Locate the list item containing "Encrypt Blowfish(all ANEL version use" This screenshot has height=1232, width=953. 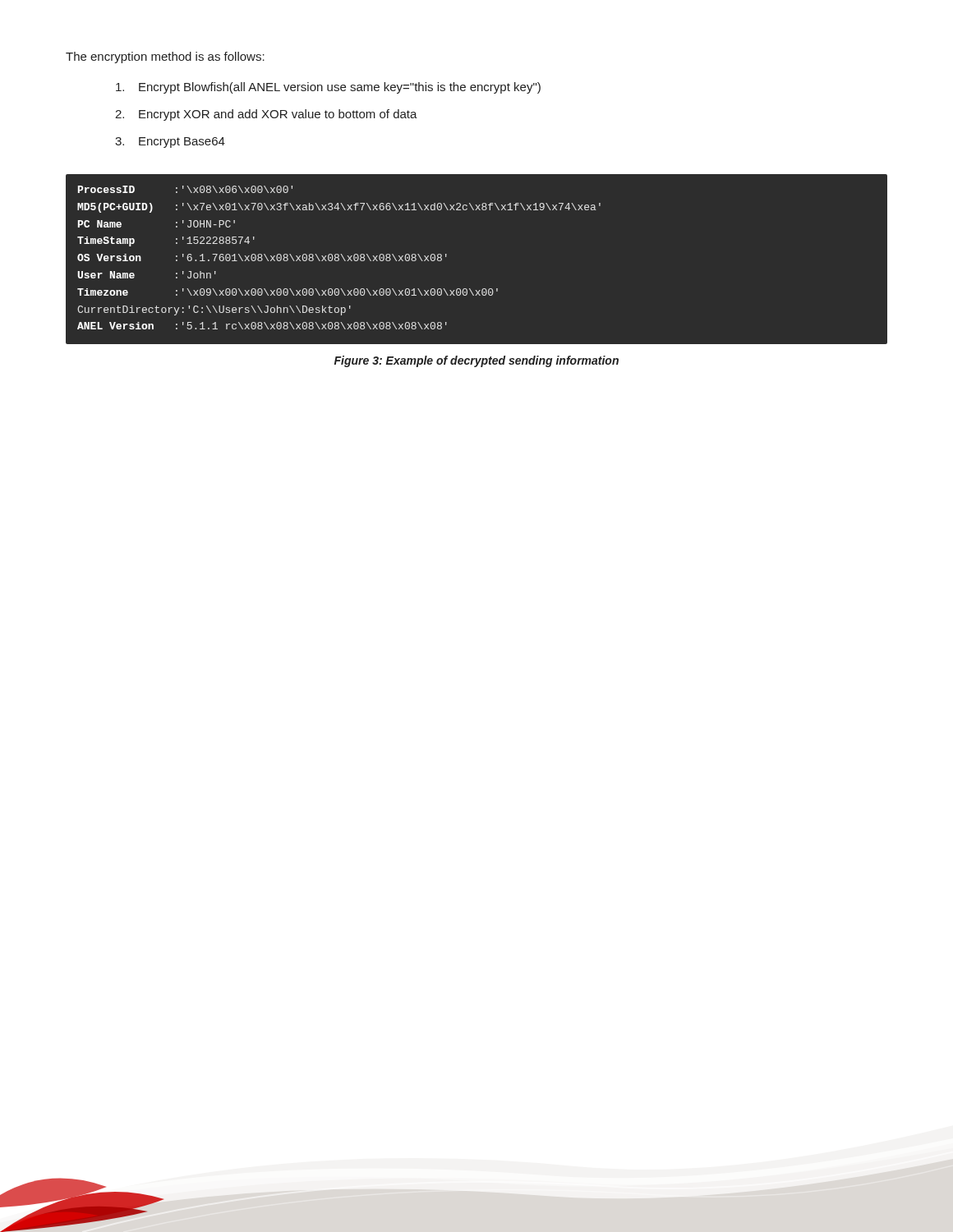click(328, 87)
